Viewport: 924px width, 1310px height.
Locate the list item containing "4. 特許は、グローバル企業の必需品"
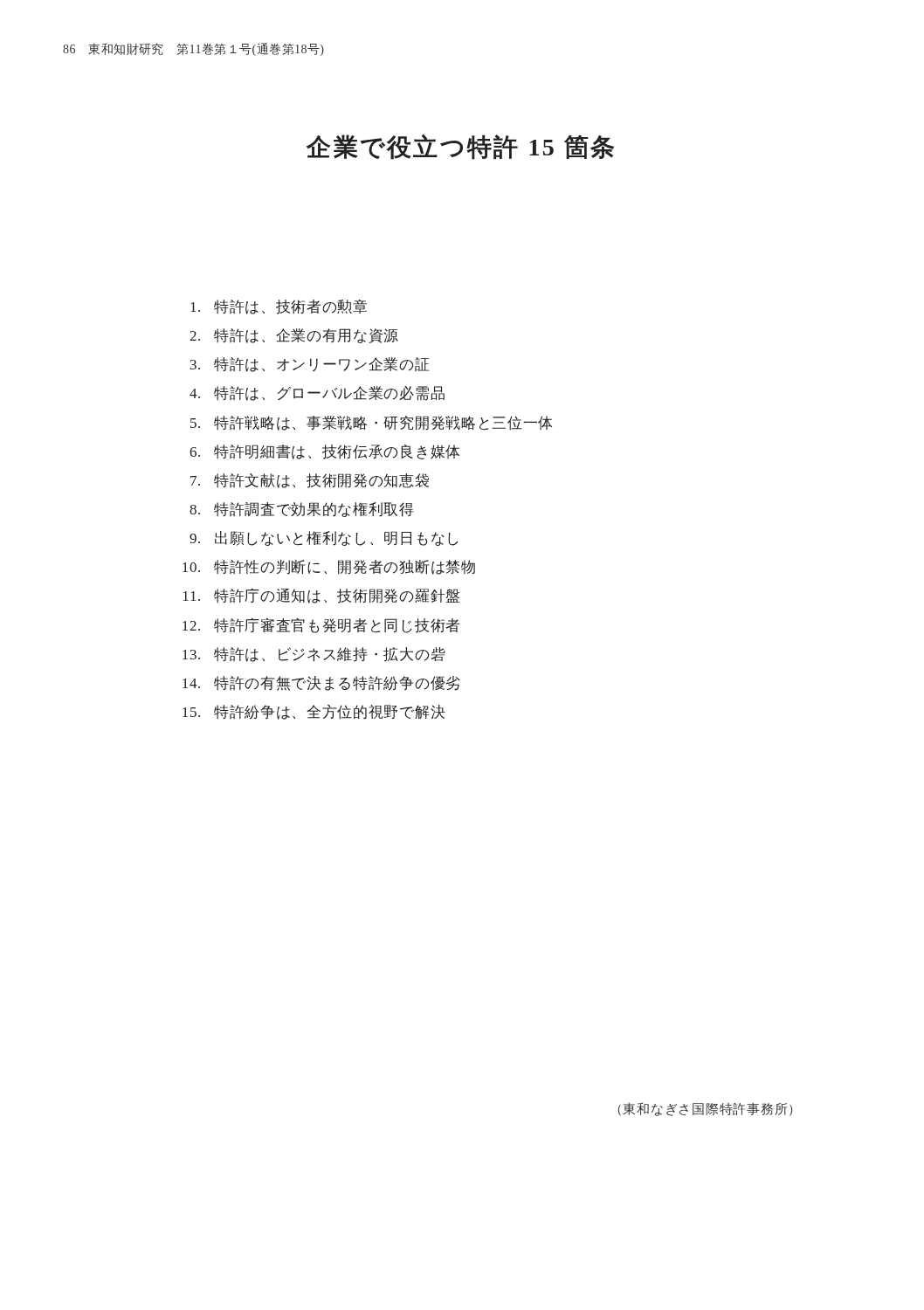click(308, 394)
